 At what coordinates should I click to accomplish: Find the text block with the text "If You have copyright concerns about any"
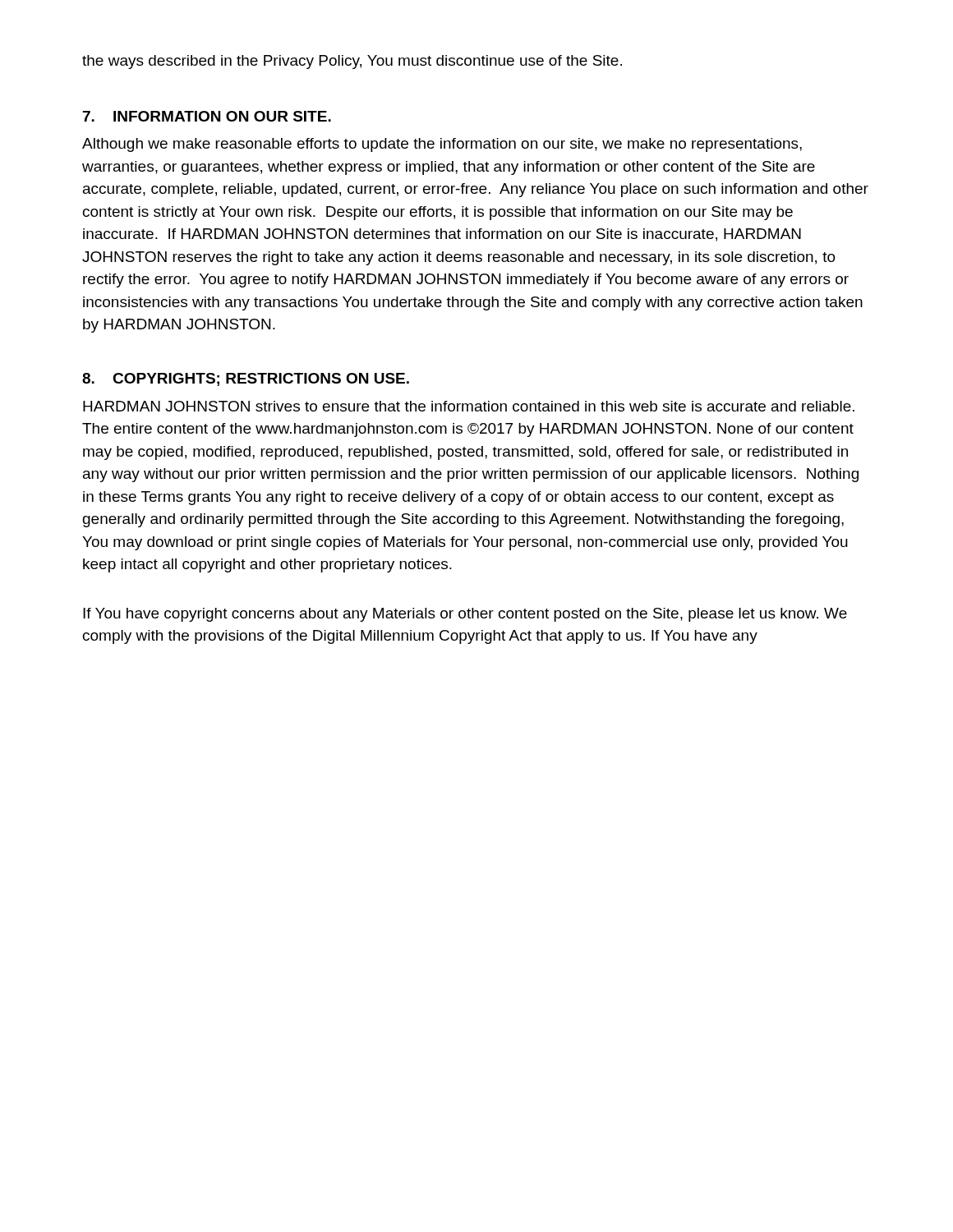point(476,625)
